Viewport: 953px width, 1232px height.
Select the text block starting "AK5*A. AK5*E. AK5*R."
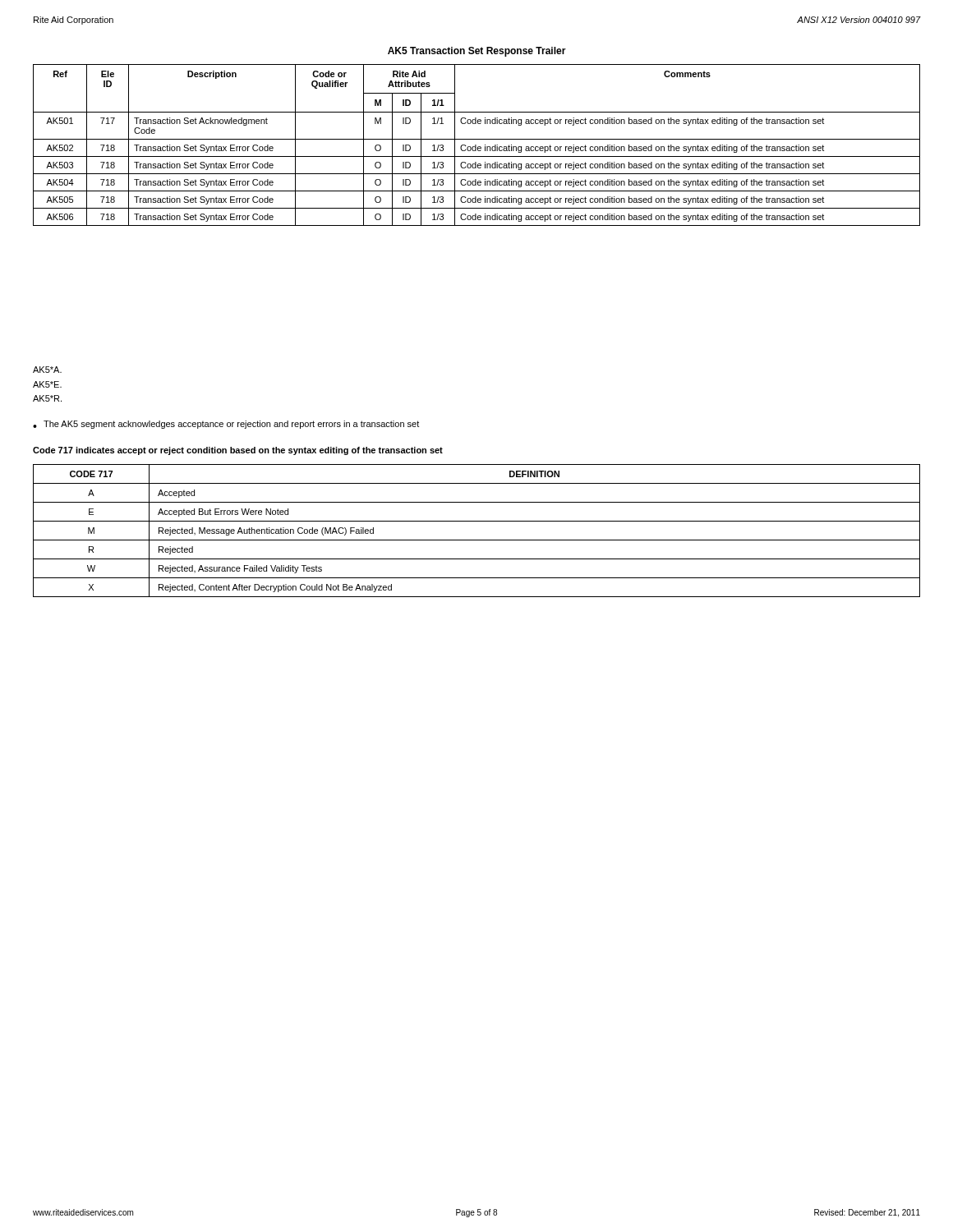[x=48, y=384]
